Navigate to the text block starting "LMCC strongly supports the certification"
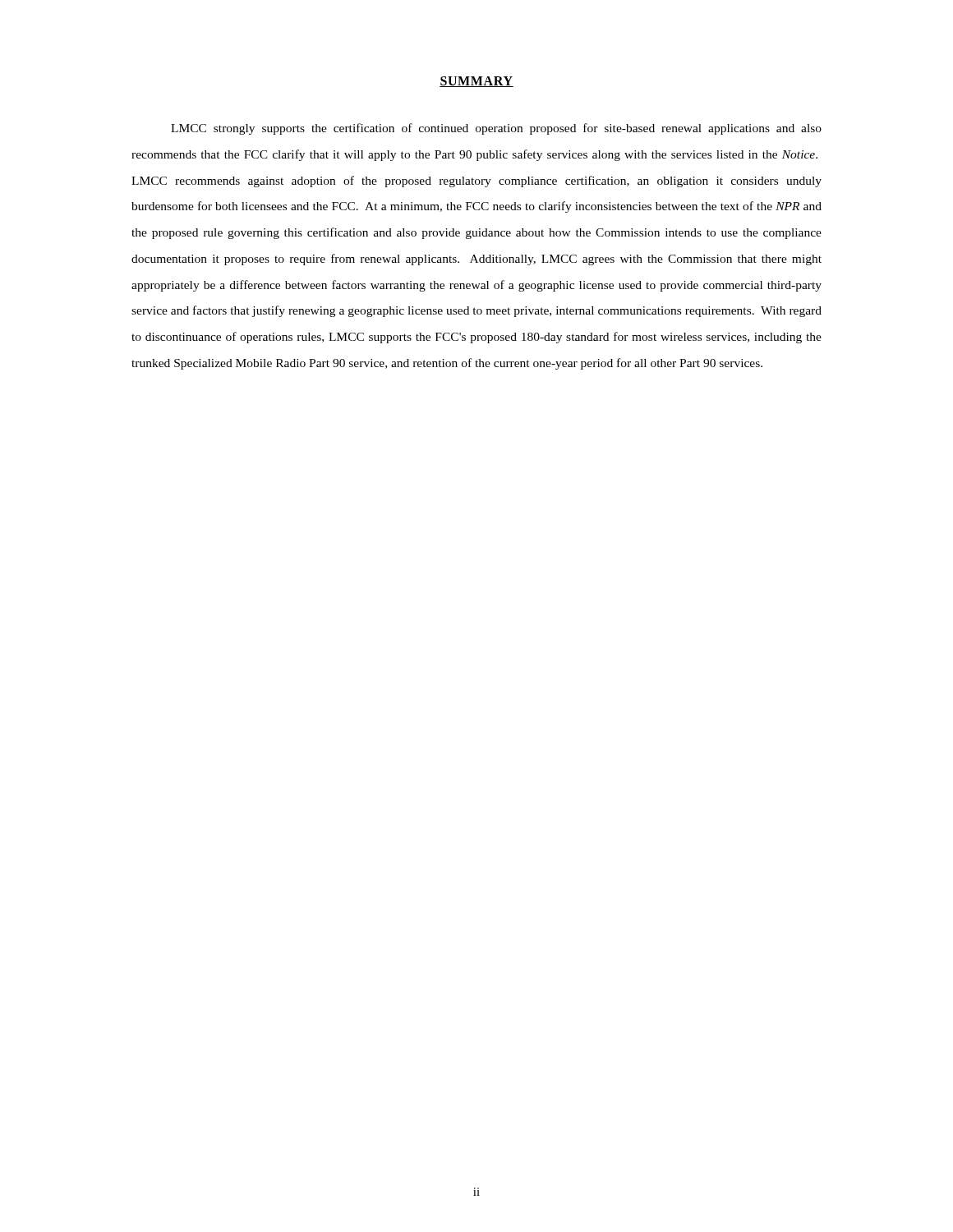 click(x=476, y=245)
